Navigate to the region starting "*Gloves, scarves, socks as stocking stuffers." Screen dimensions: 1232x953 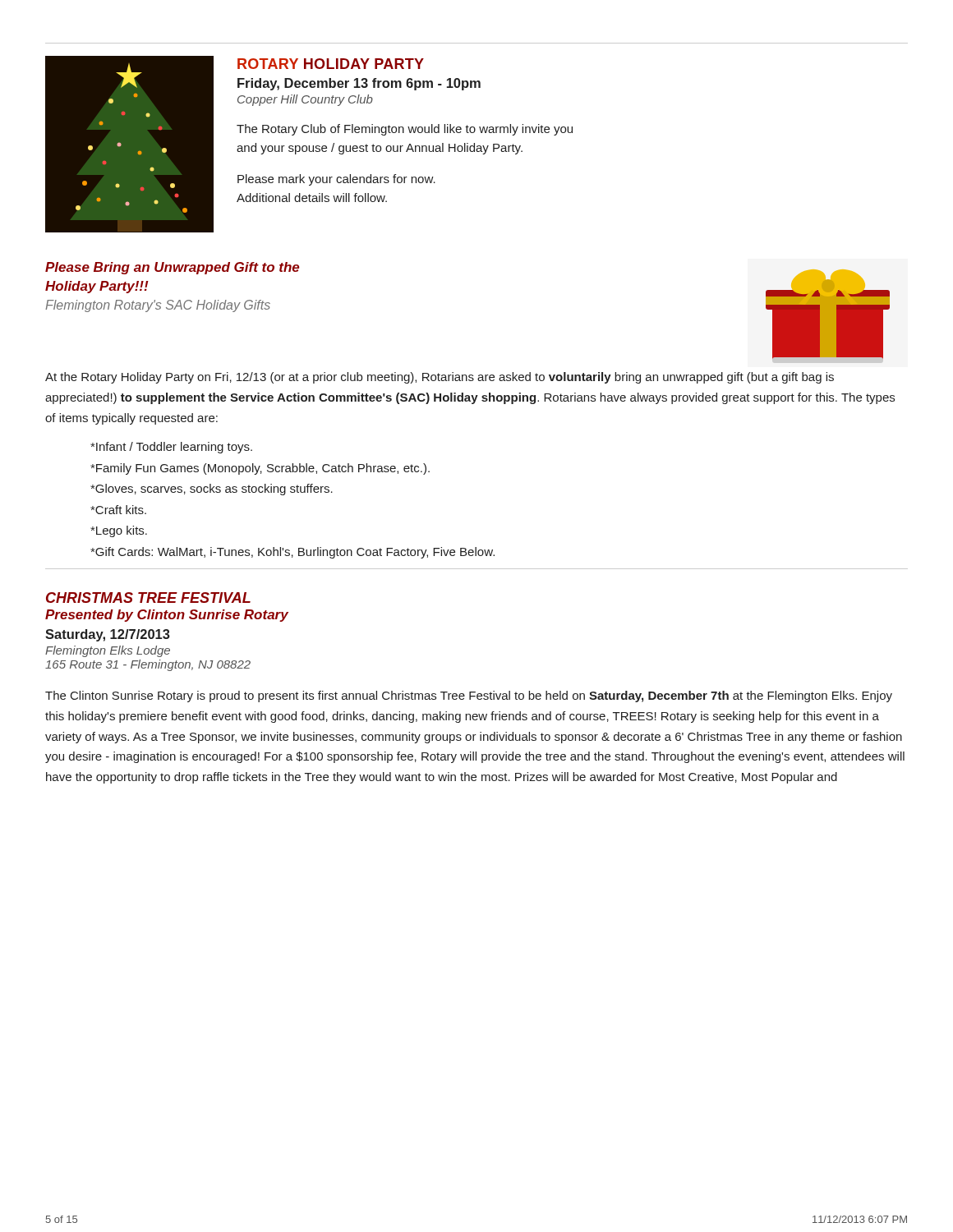tap(212, 488)
